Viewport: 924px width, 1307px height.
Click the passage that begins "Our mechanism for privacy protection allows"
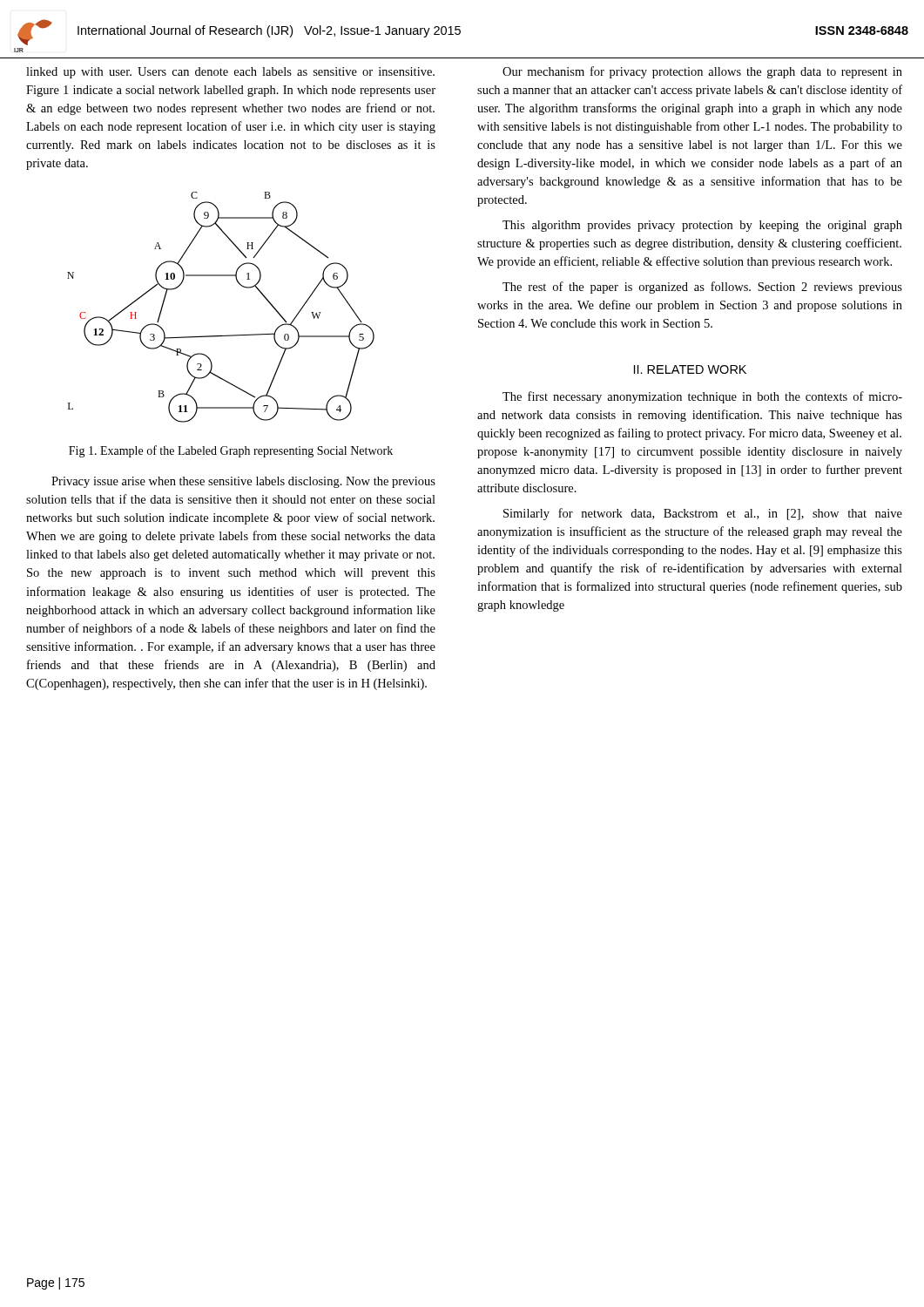690,136
